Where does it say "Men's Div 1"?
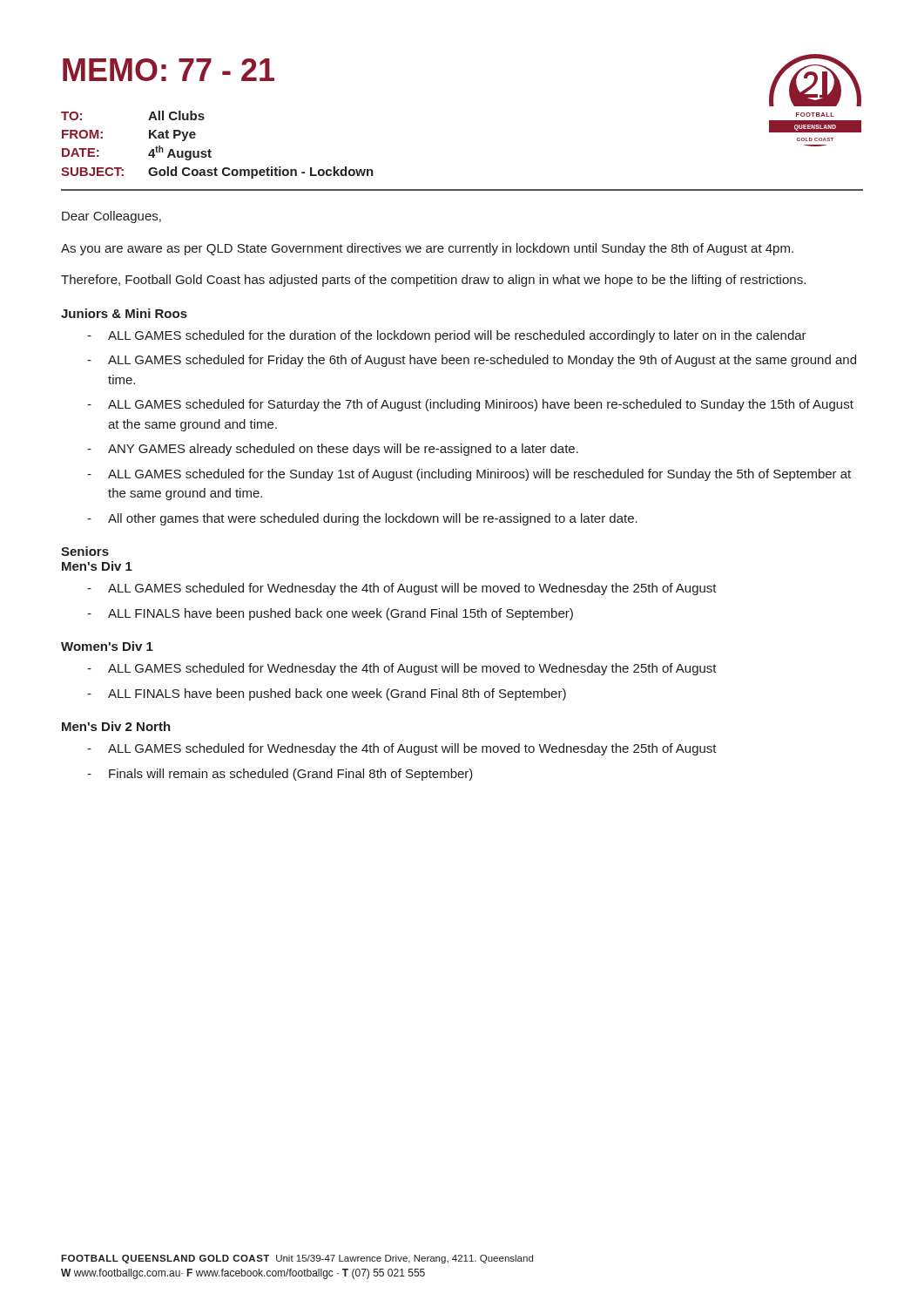 pyautogui.click(x=97, y=566)
